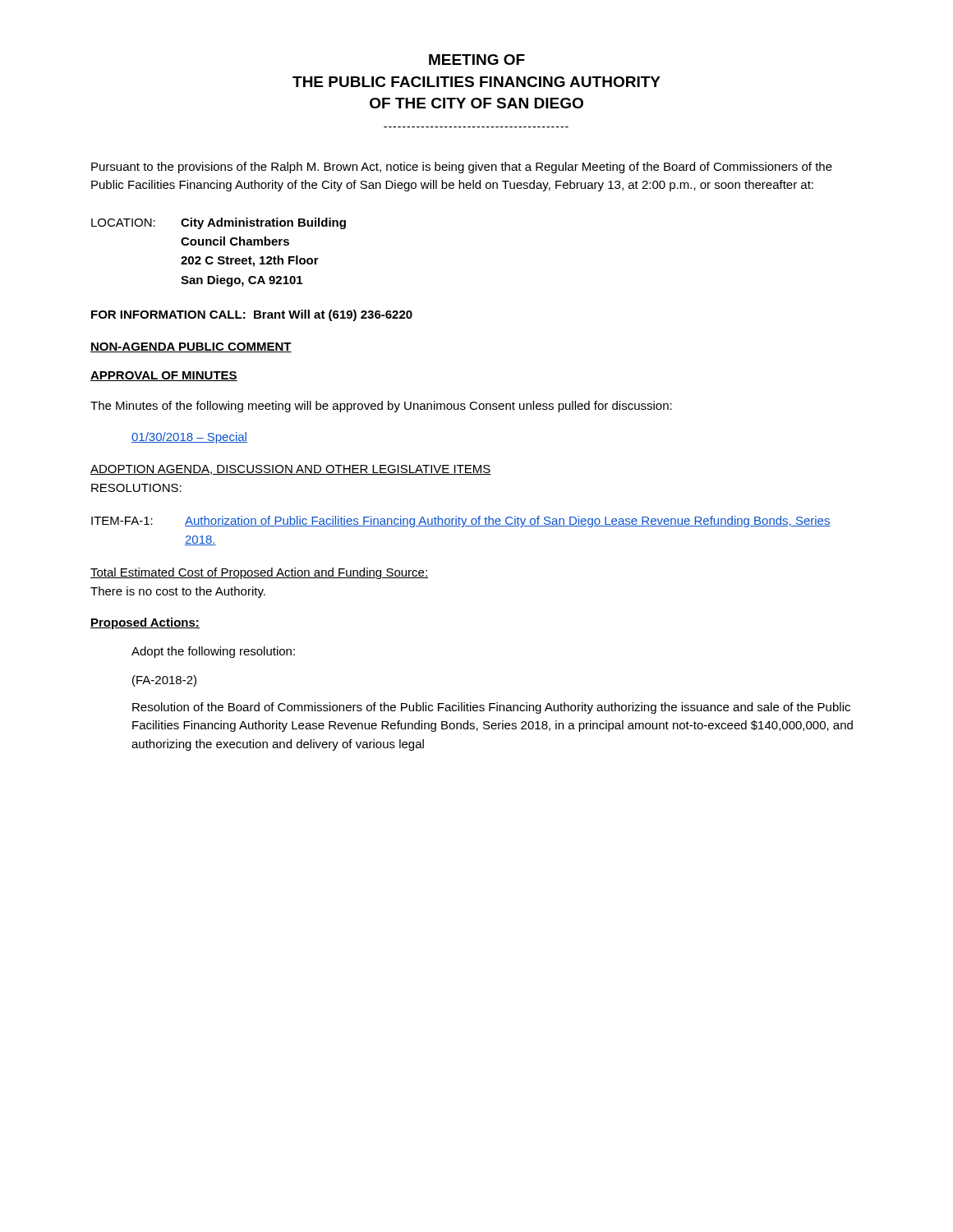The height and width of the screenshot is (1232, 953).
Task: Select the text that says "01/30/2018 – Special"
Action: tap(189, 437)
